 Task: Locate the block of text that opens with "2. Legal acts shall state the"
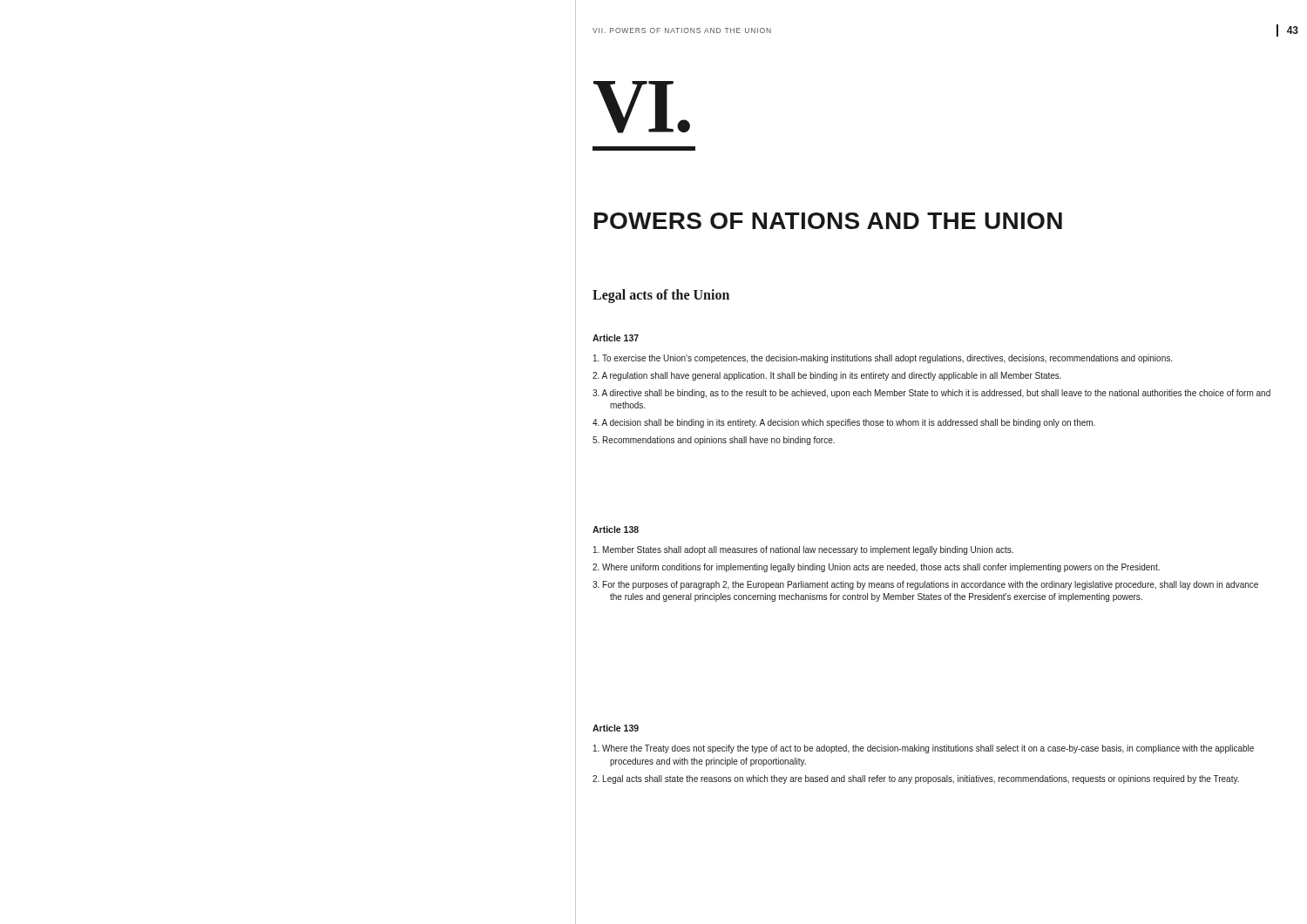coord(916,779)
